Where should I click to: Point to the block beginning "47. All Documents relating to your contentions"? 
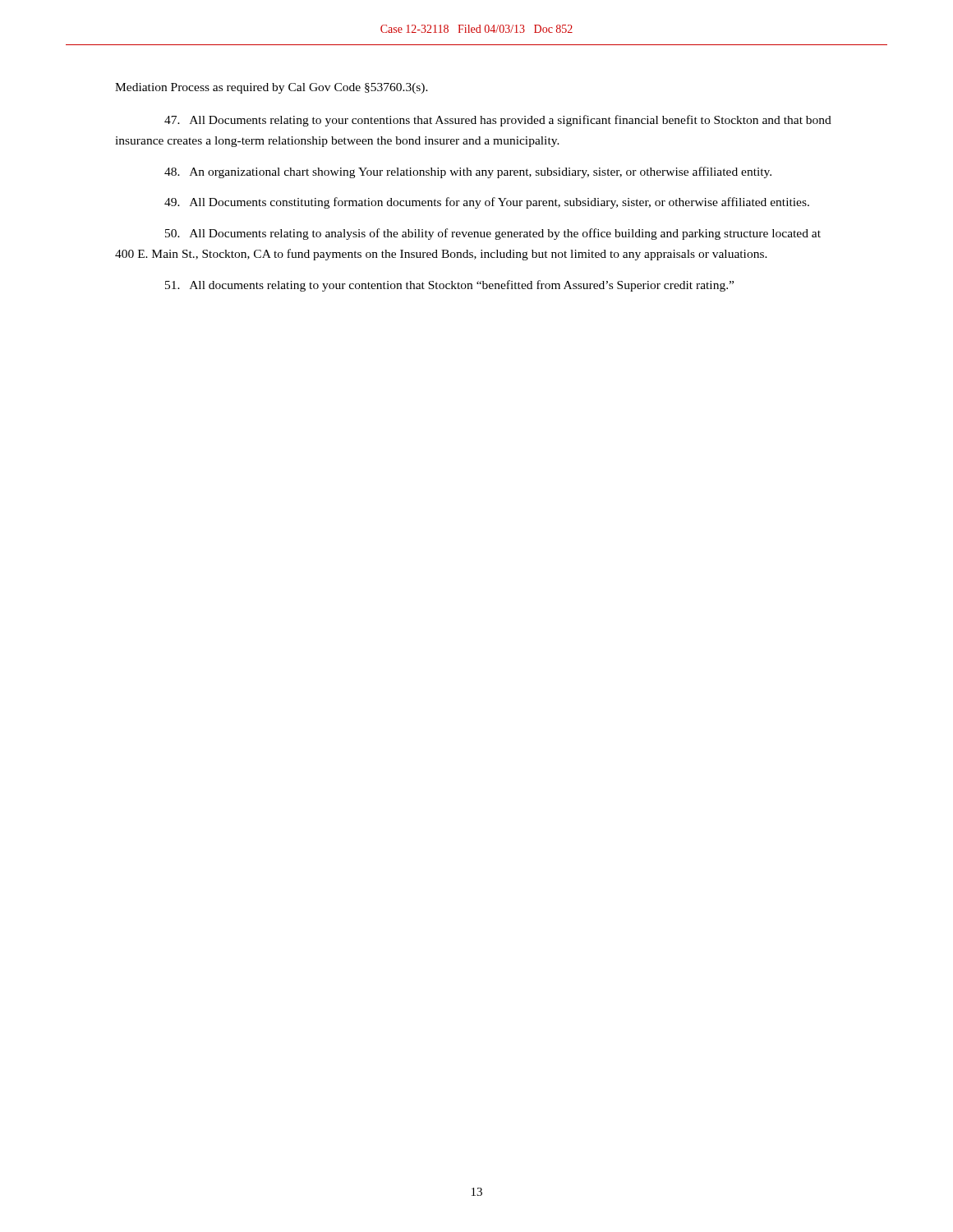click(x=476, y=130)
